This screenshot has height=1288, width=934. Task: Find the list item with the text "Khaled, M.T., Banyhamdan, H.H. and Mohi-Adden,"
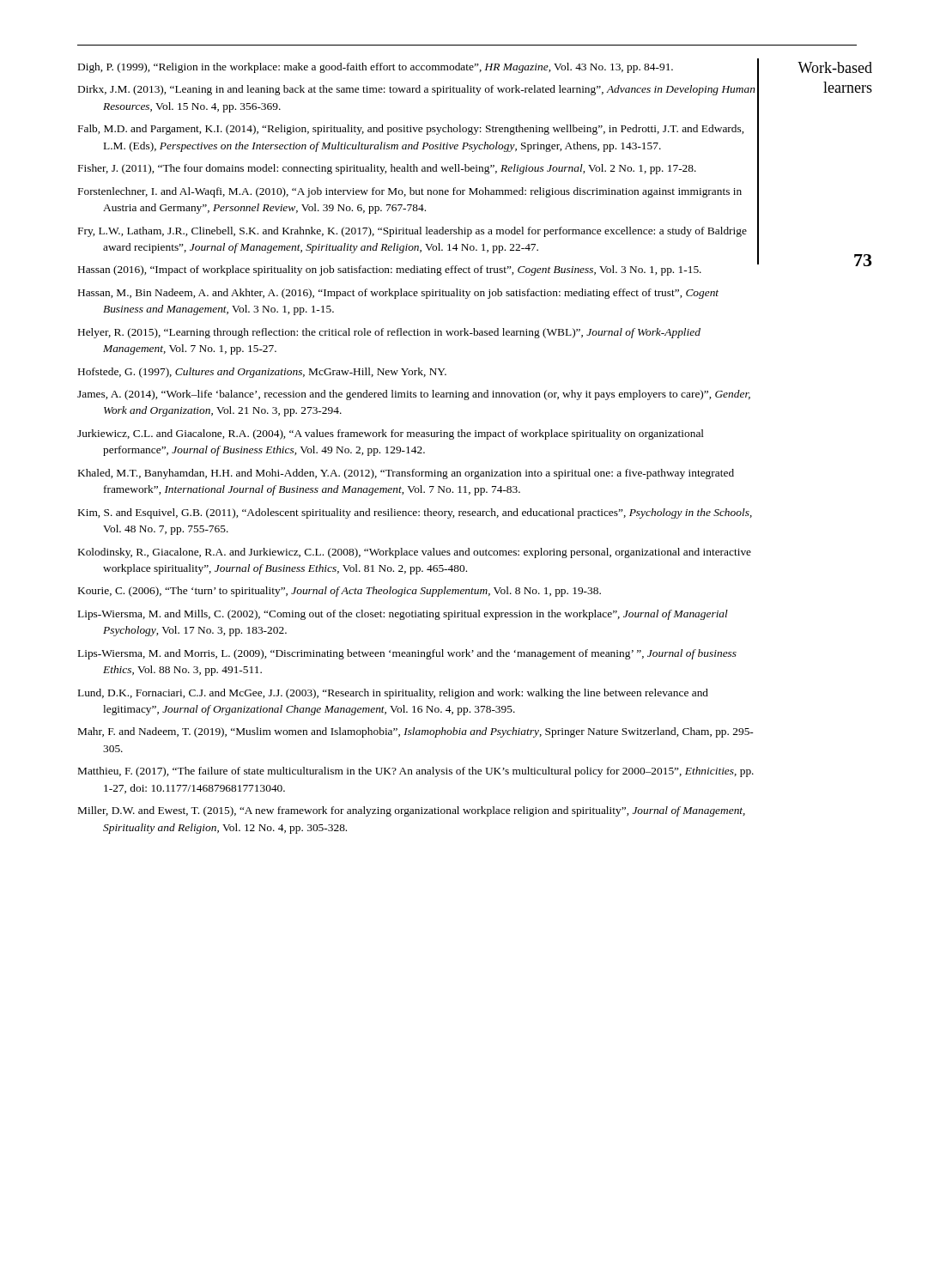pos(406,481)
